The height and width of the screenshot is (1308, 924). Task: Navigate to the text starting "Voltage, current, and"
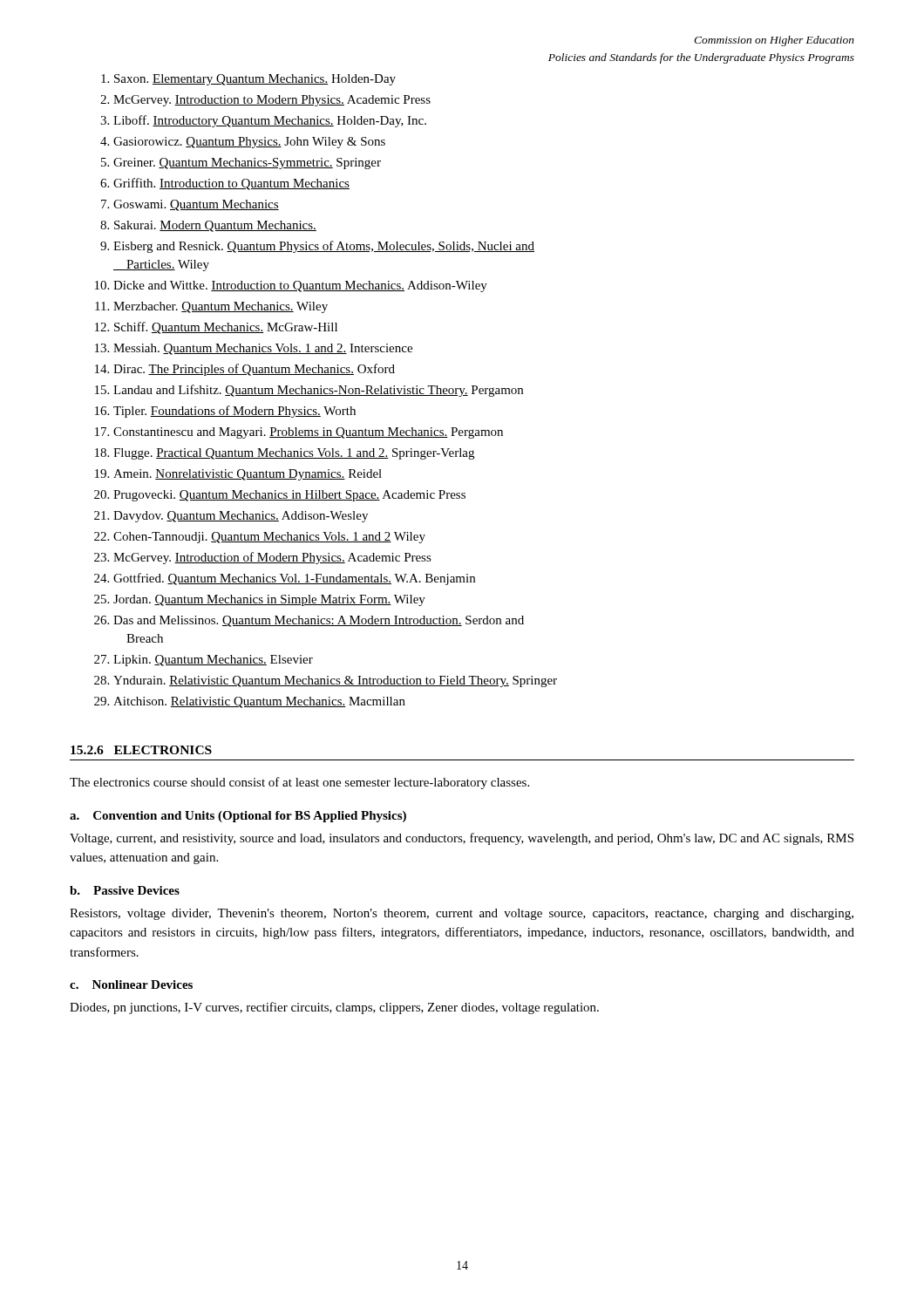[x=462, y=847]
